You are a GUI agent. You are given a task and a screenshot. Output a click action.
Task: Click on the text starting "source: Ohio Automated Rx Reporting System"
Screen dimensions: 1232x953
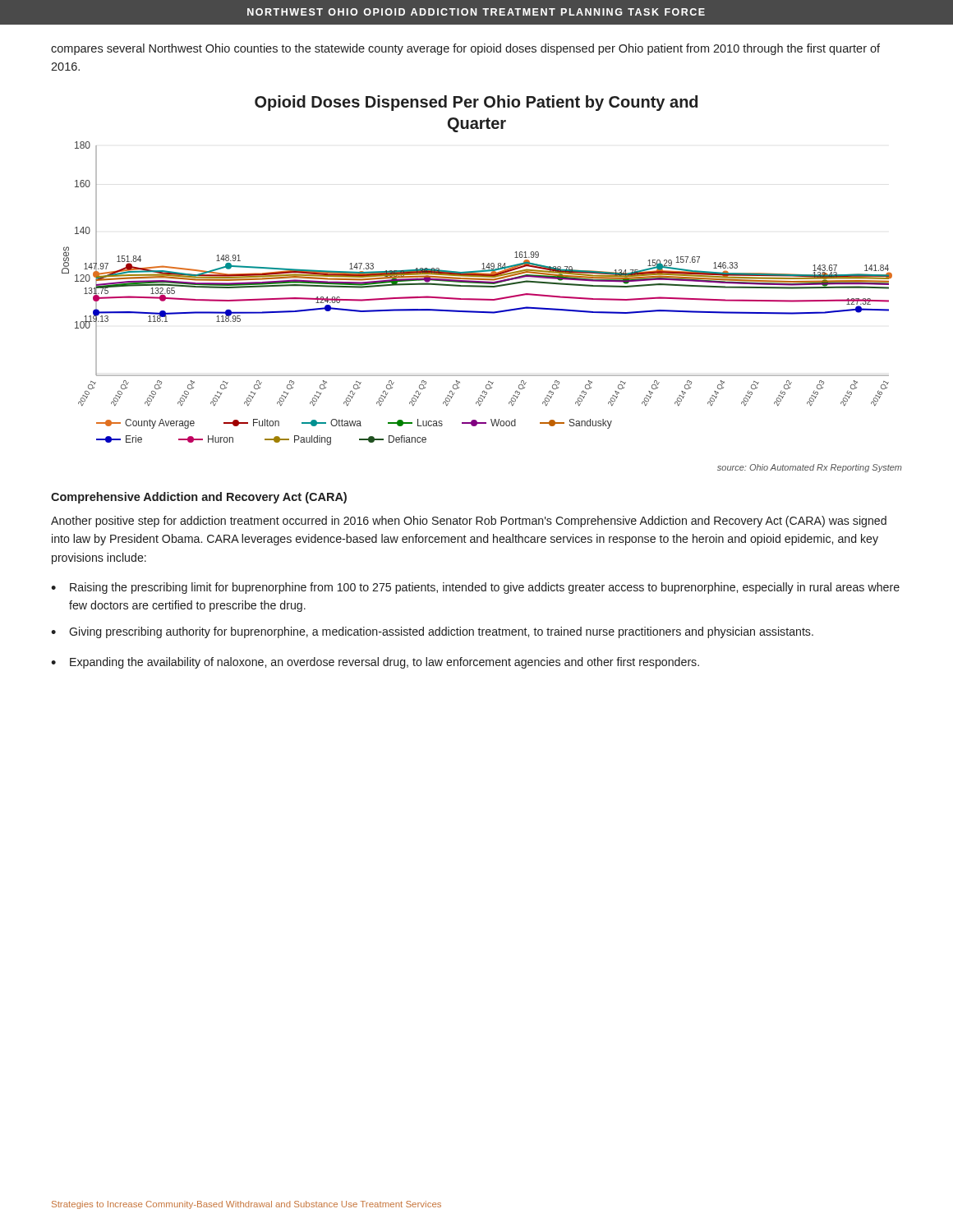pyautogui.click(x=810, y=467)
